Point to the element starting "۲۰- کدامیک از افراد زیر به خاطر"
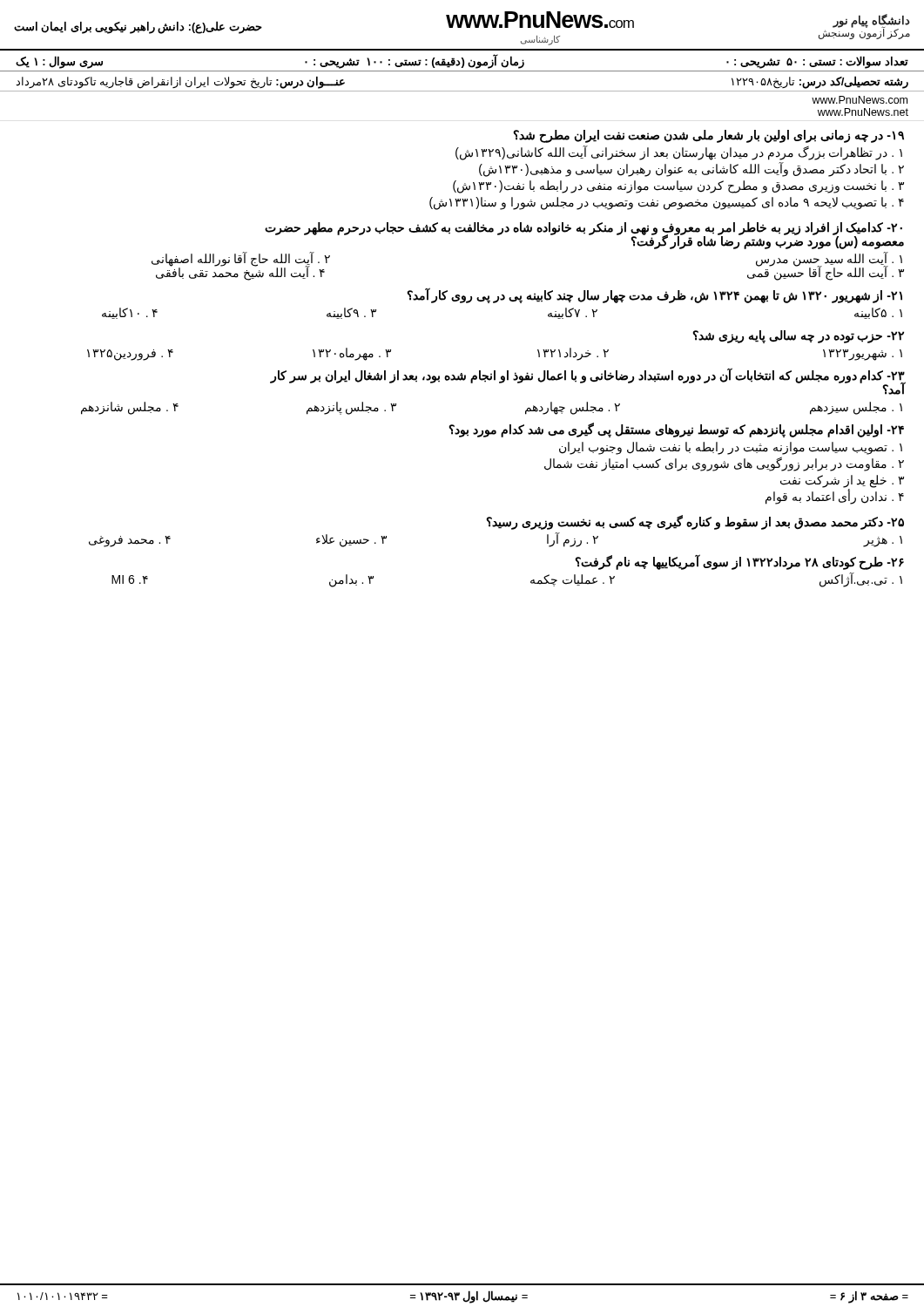 (584, 236)
